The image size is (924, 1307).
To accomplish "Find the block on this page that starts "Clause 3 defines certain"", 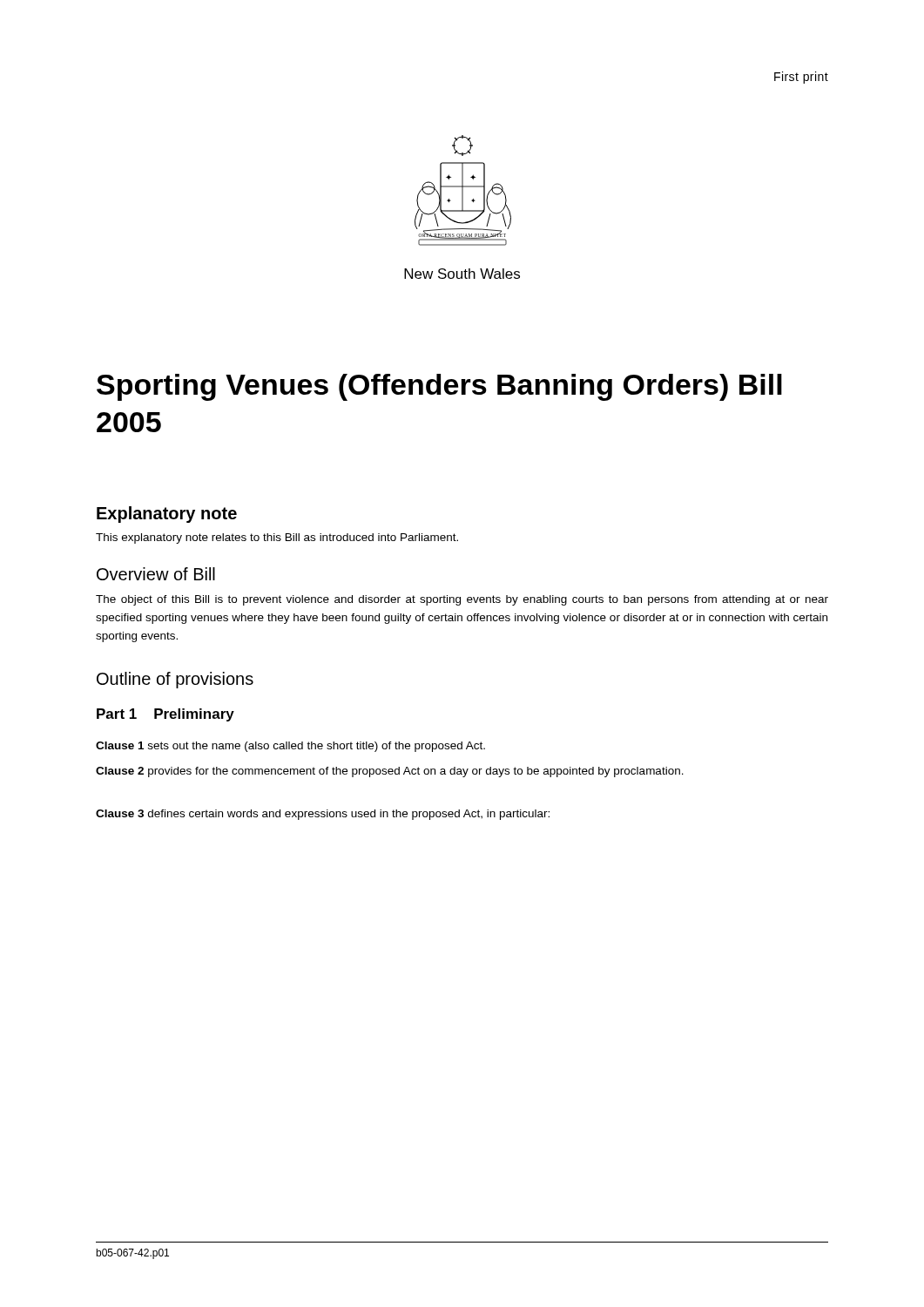I will point(323,813).
